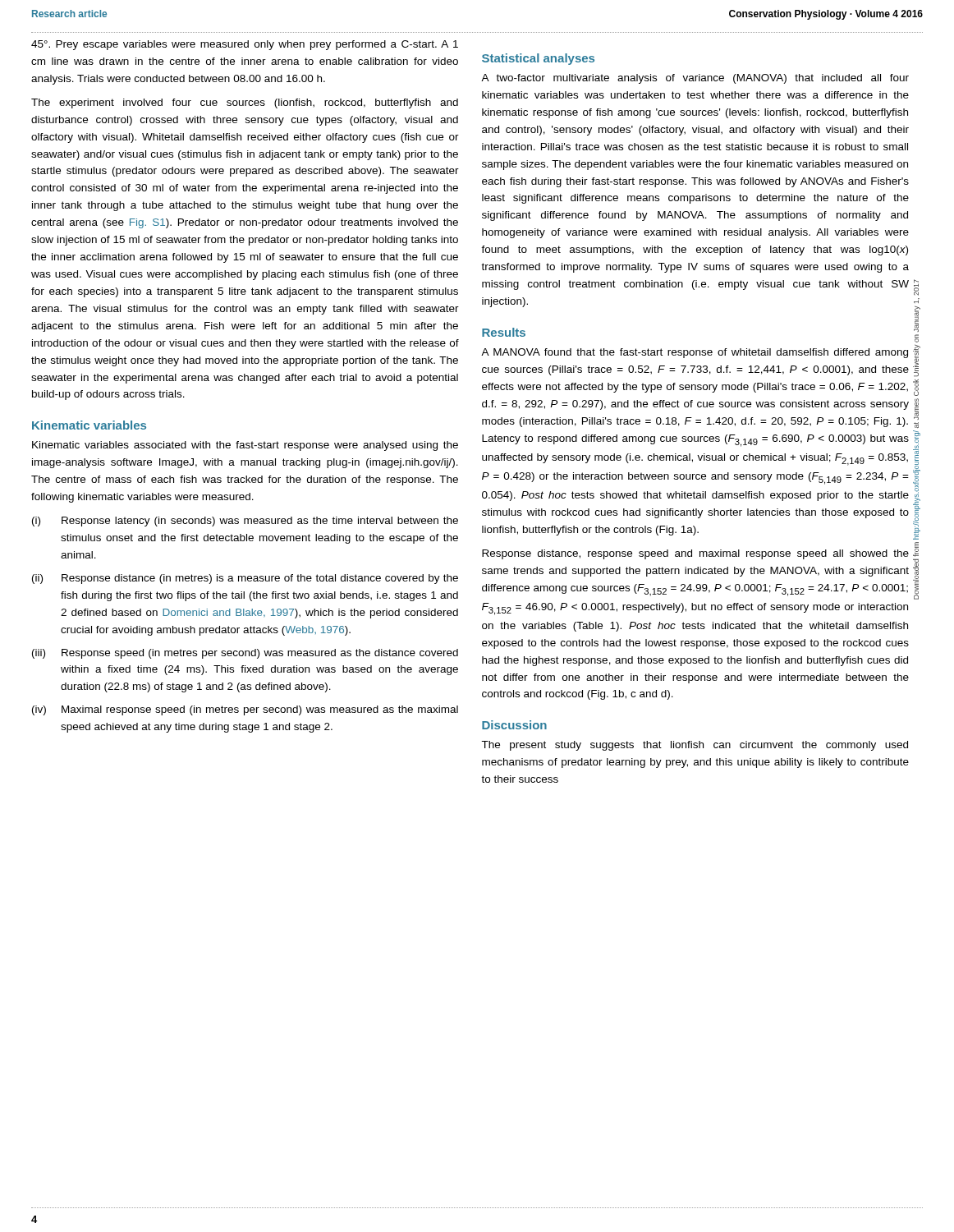
Task: Click on the list item that says "(i) Response latency (in"
Action: (x=245, y=538)
